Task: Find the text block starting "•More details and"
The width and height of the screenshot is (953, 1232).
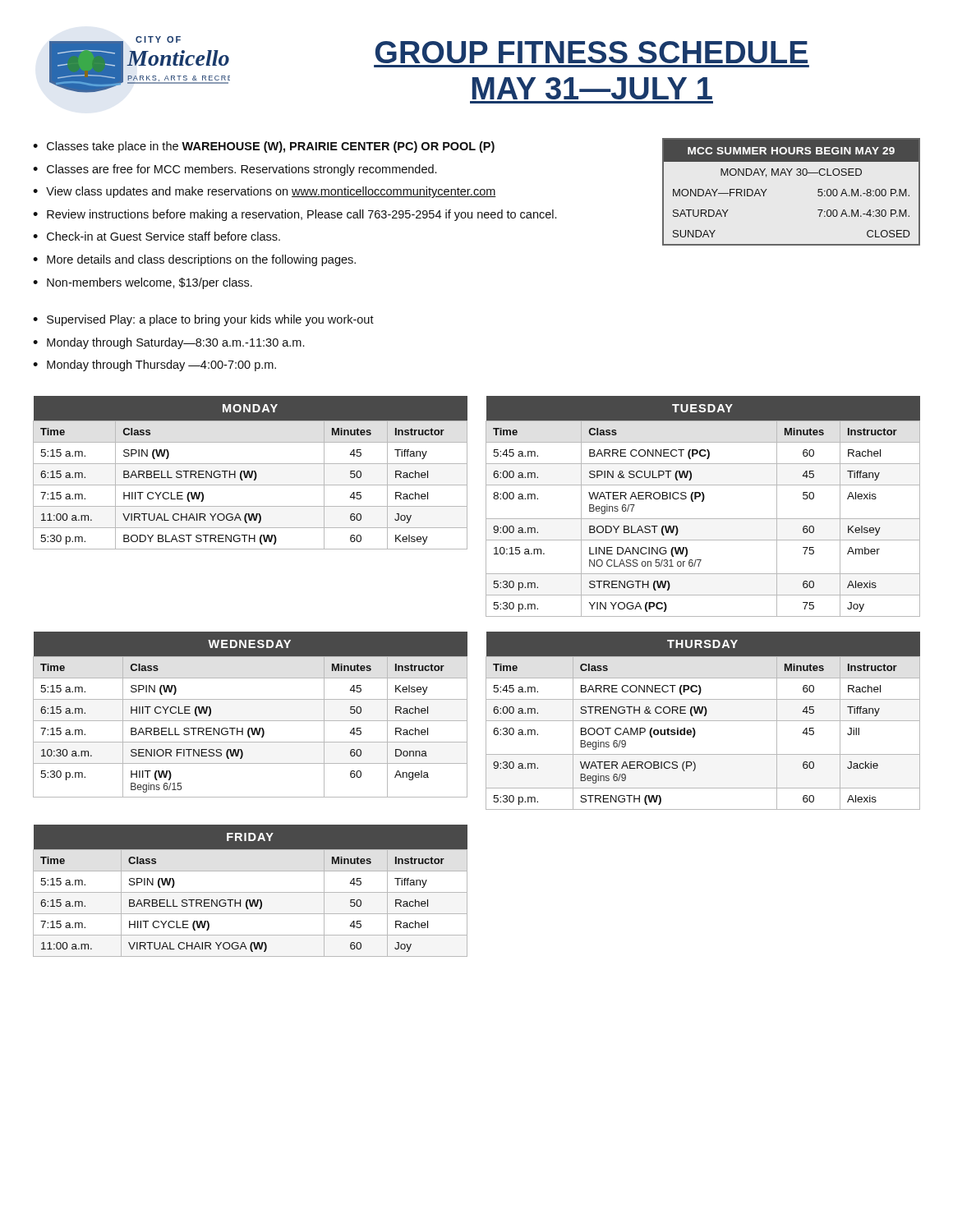Action: point(335,260)
